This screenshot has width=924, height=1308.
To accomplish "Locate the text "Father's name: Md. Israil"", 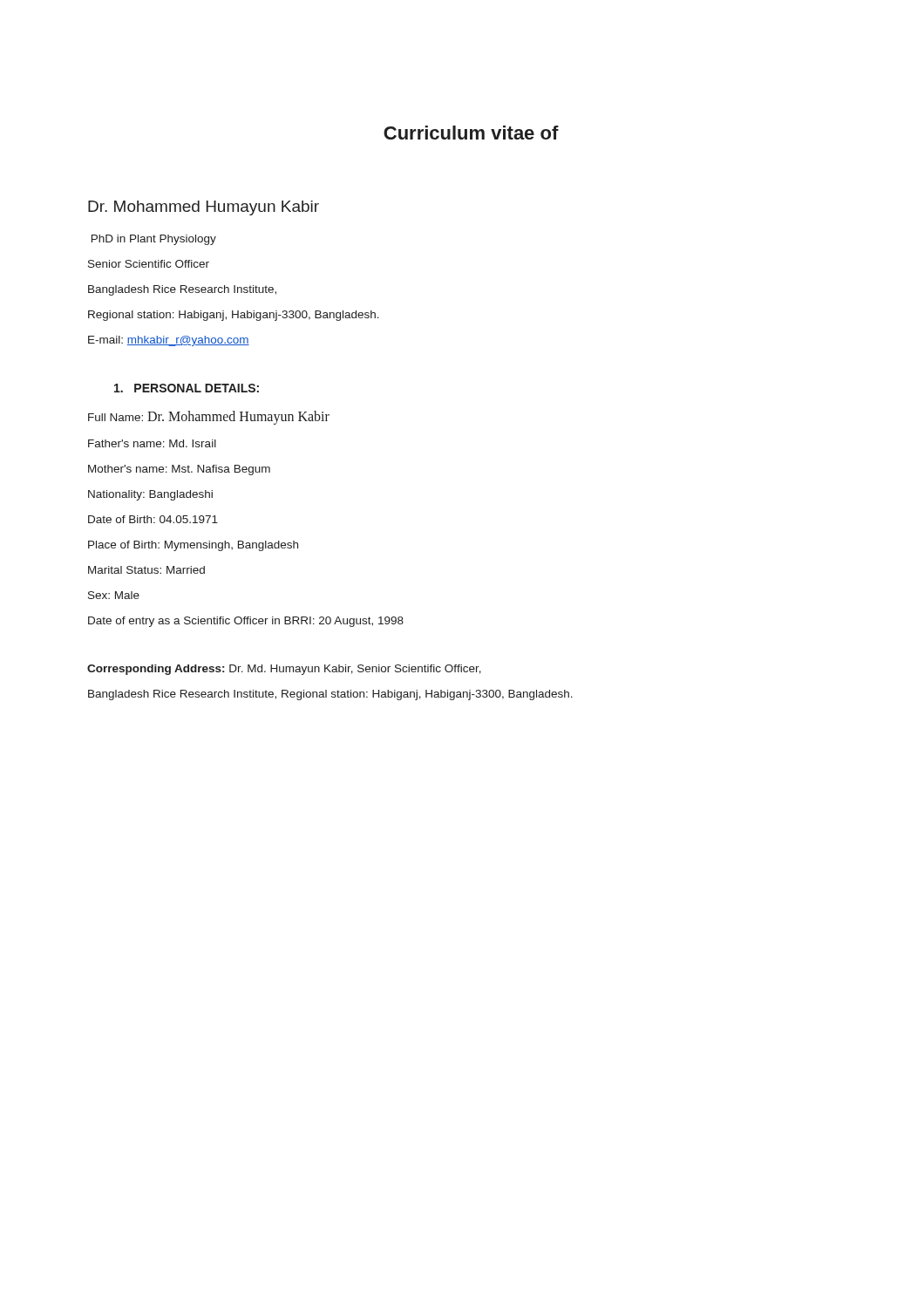I will pyautogui.click(x=152, y=443).
